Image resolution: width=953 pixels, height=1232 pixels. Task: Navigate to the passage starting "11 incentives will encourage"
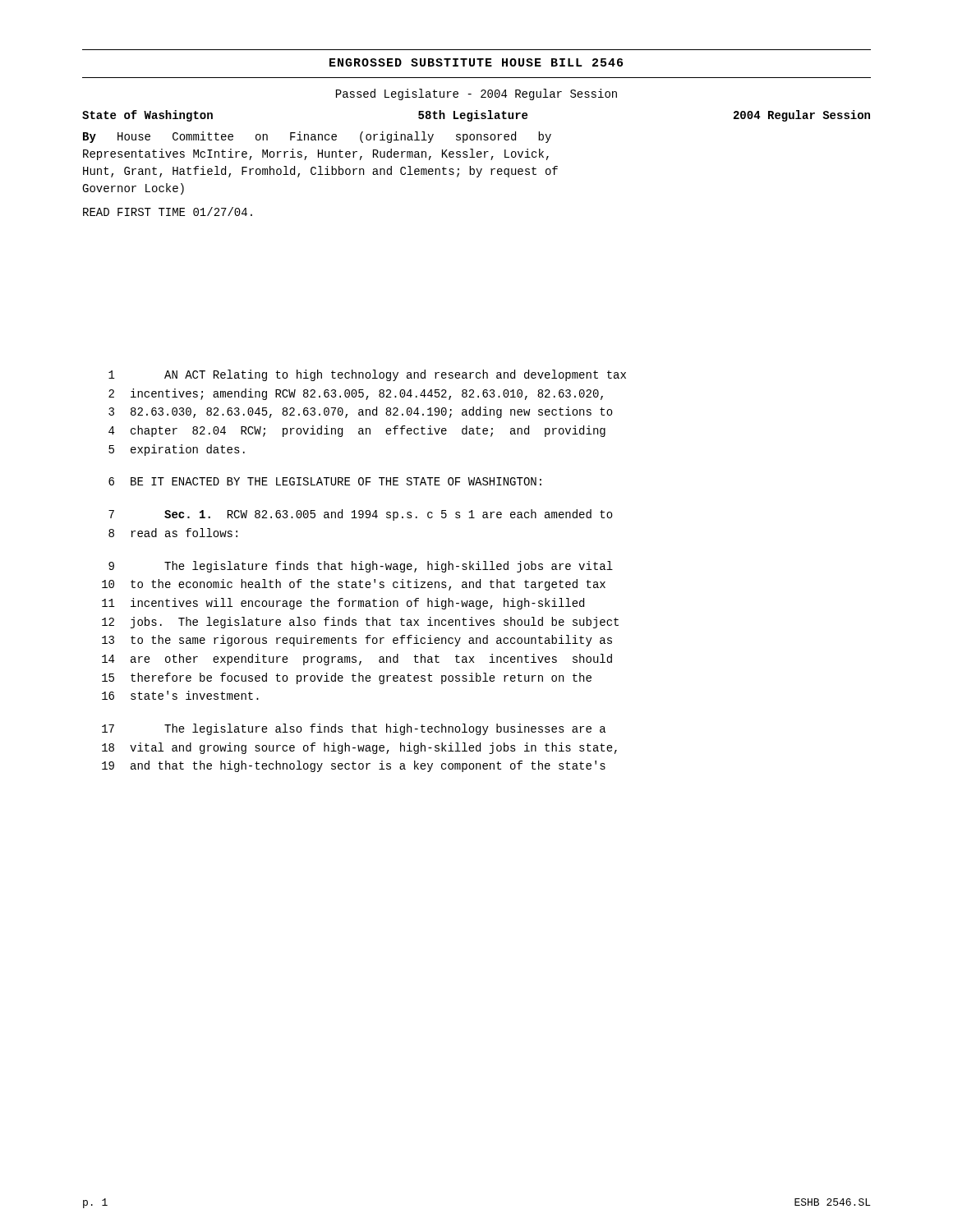(476, 604)
